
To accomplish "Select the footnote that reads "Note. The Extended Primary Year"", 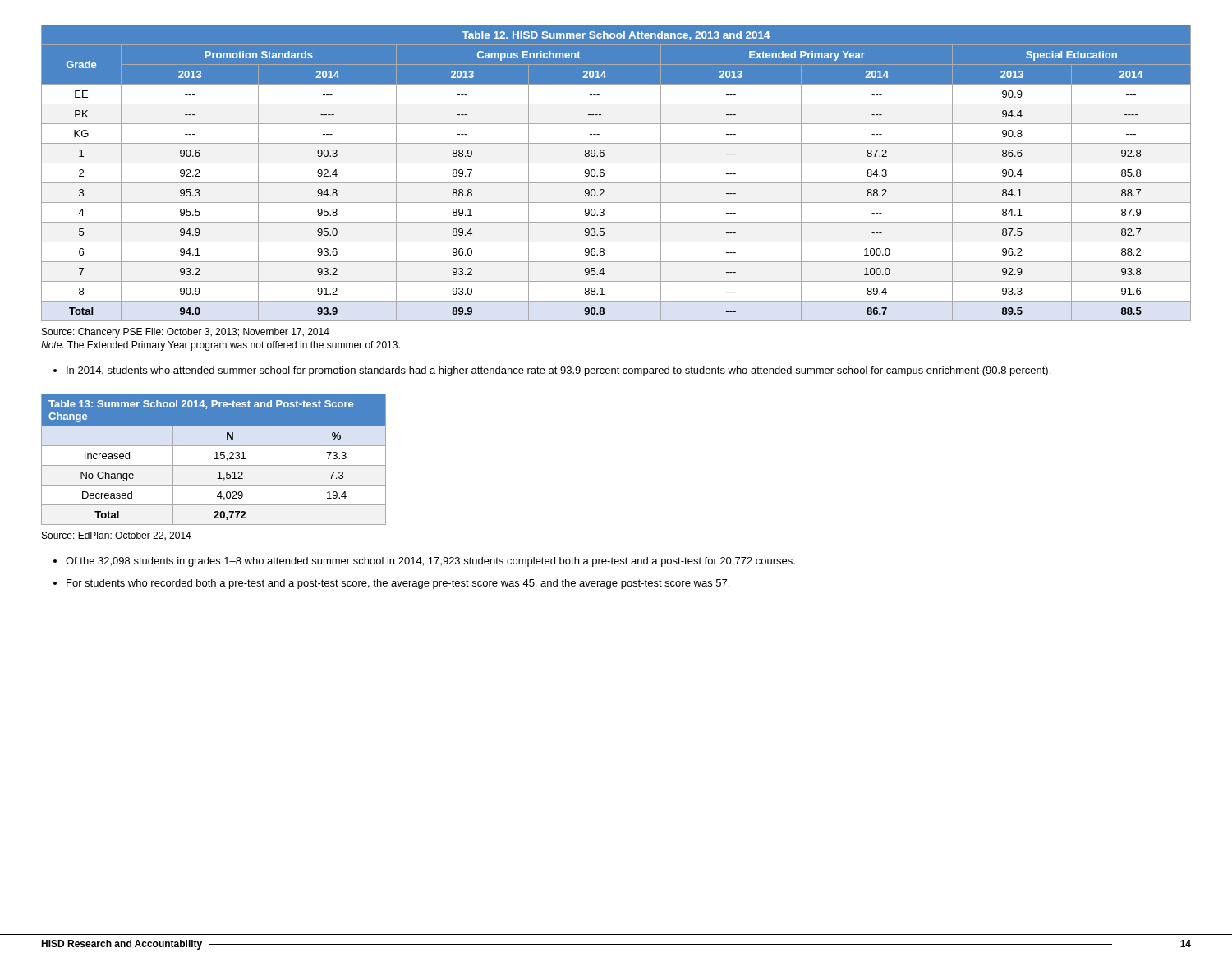I will (221, 345).
